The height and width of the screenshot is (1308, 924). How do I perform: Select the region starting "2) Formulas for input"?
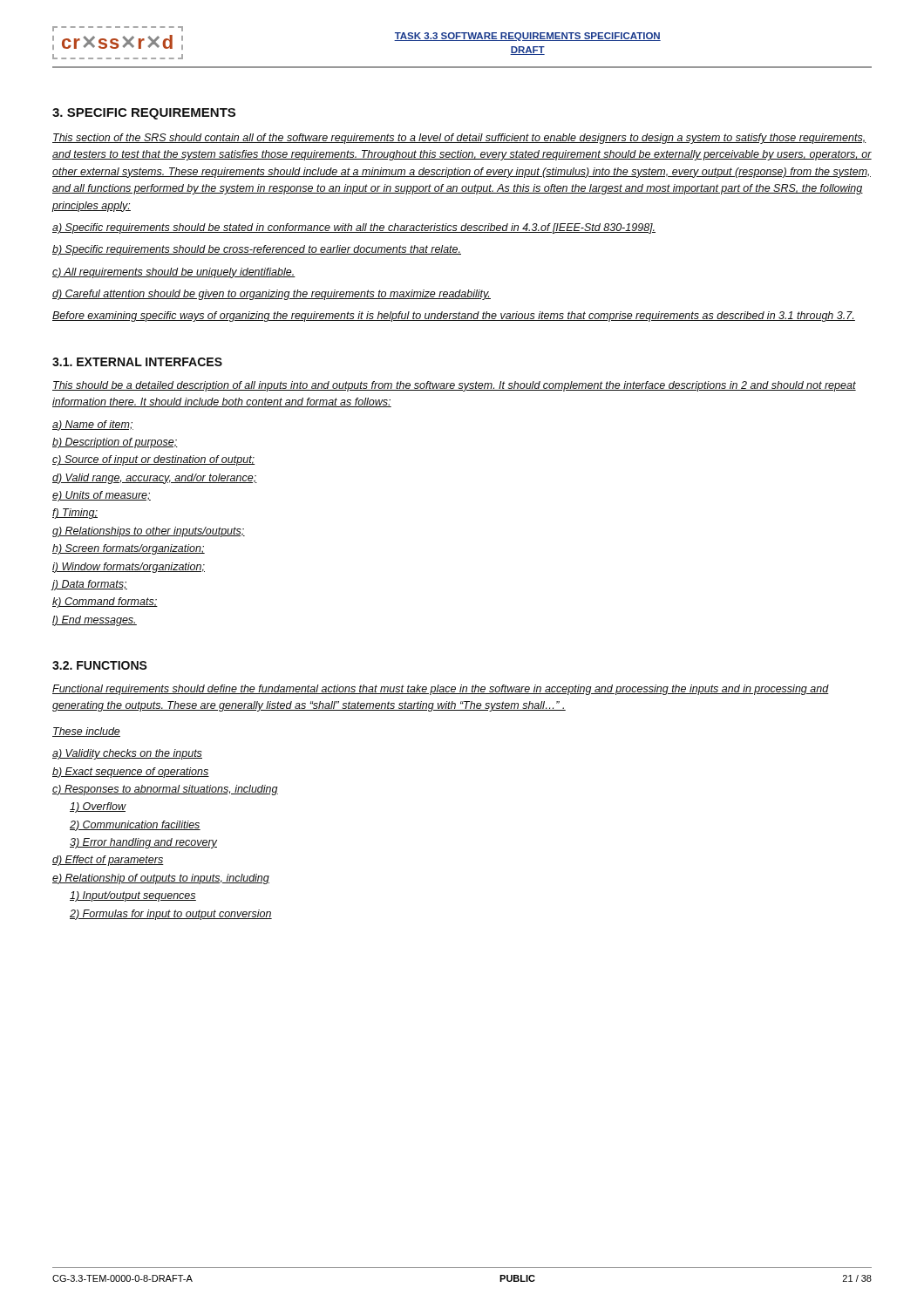tap(171, 913)
